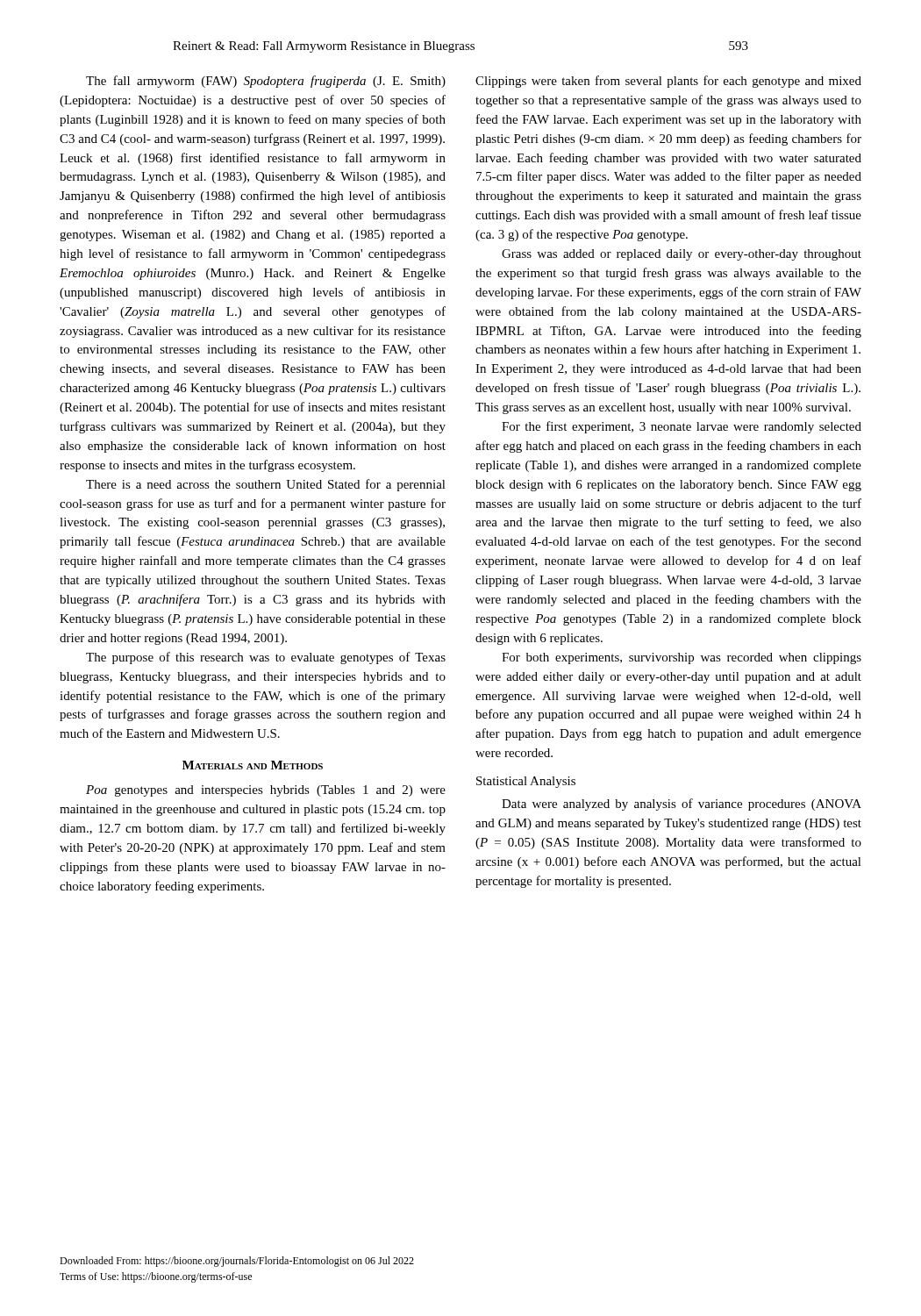The width and height of the screenshot is (921, 1316).
Task: Click on the element starting "Statistical Analysis"
Action: [x=526, y=782]
